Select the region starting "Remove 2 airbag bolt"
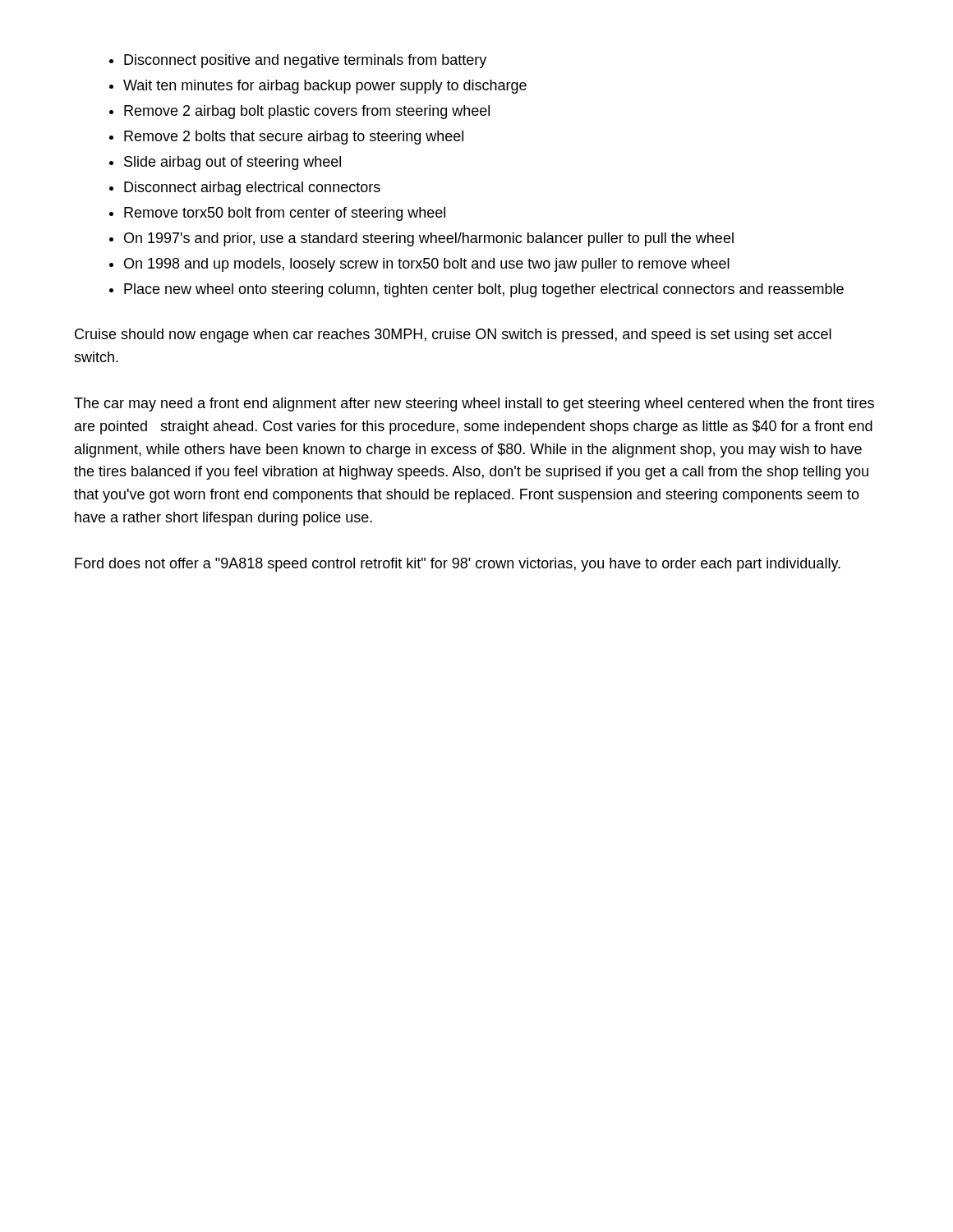 (x=307, y=111)
